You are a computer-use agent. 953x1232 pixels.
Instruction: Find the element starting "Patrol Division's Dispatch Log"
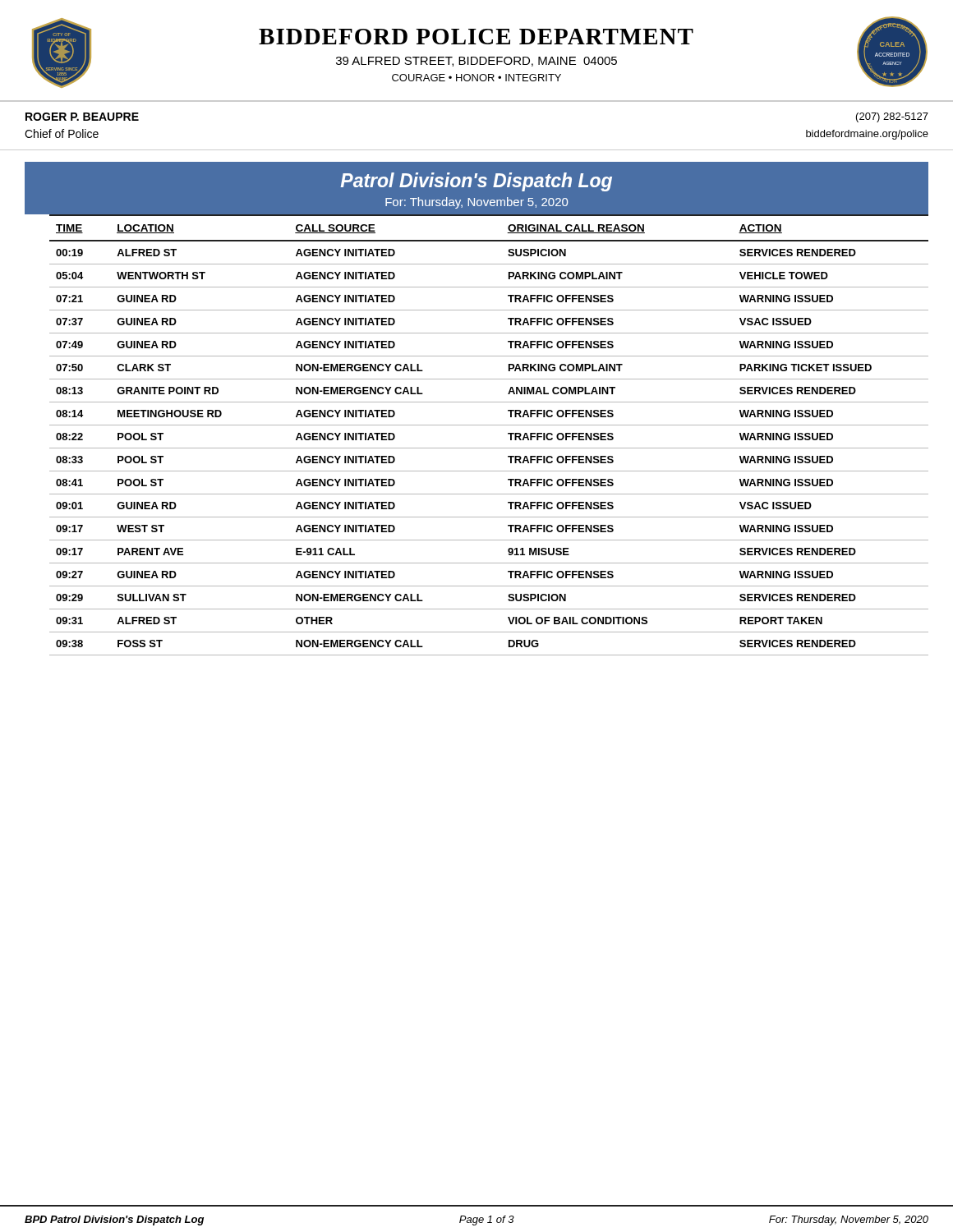(476, 181)
